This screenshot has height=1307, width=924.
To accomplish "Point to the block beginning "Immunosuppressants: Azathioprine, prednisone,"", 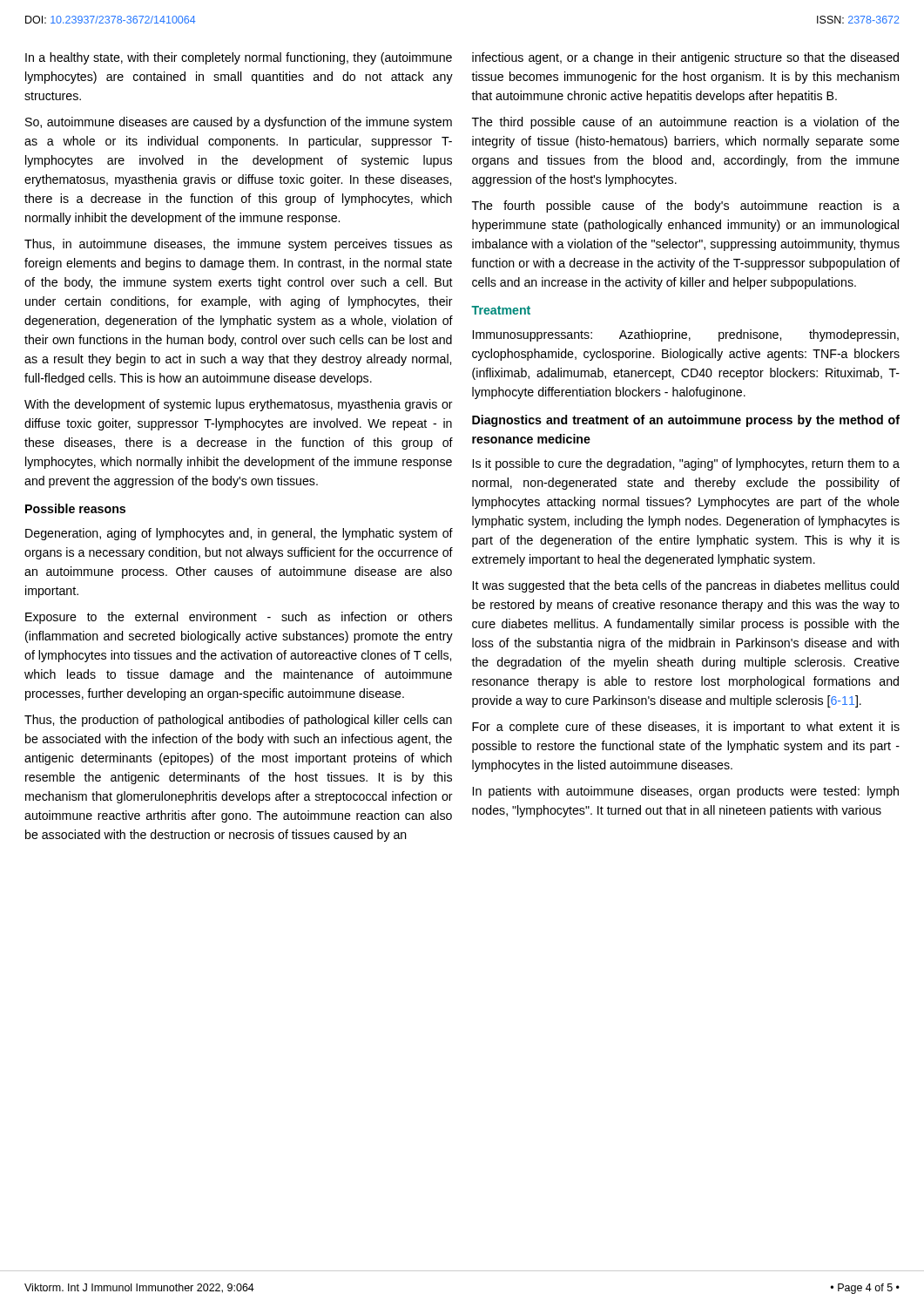I will click(x=686, y=364).
